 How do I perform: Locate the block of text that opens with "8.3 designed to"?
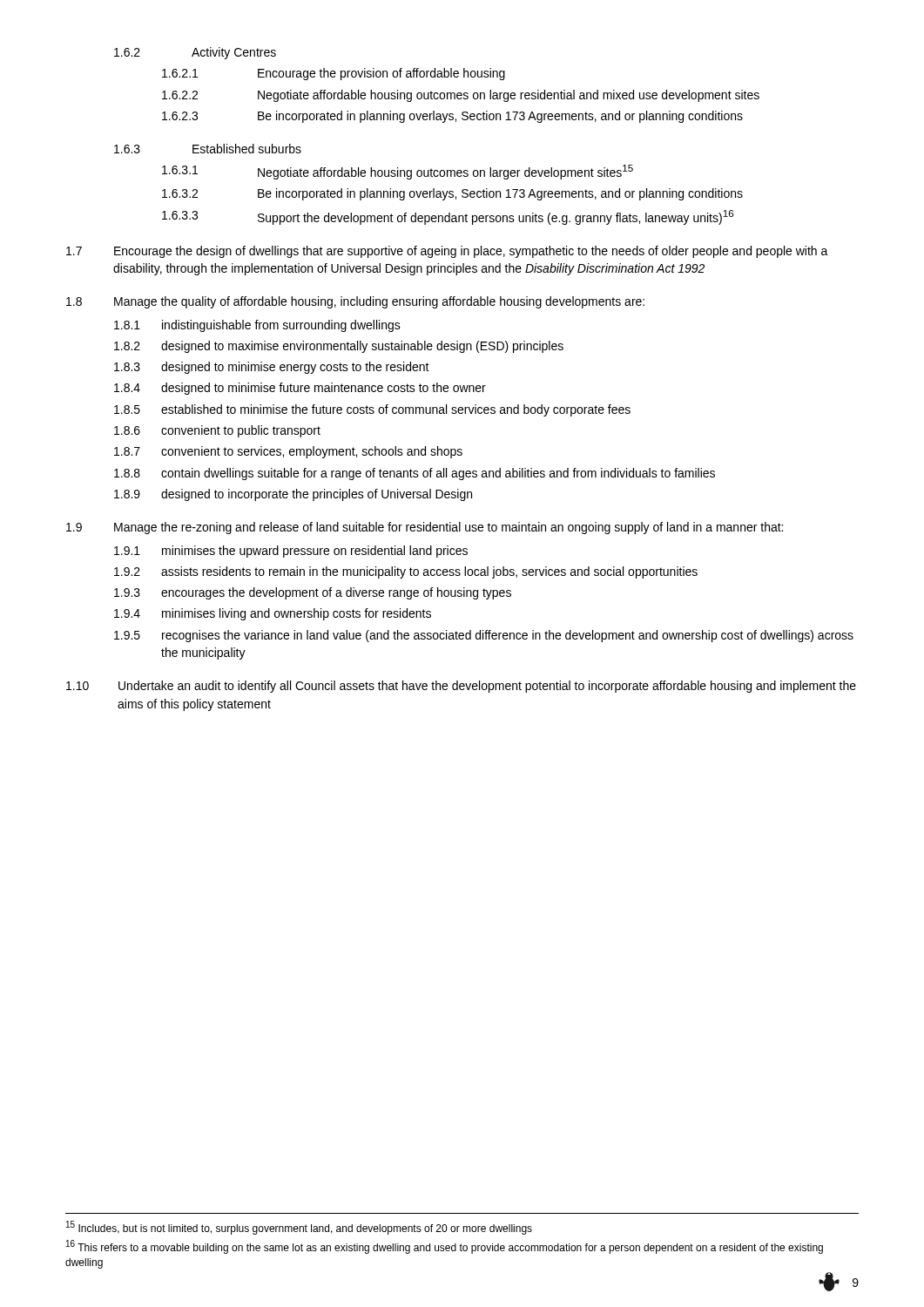[272, 368]
